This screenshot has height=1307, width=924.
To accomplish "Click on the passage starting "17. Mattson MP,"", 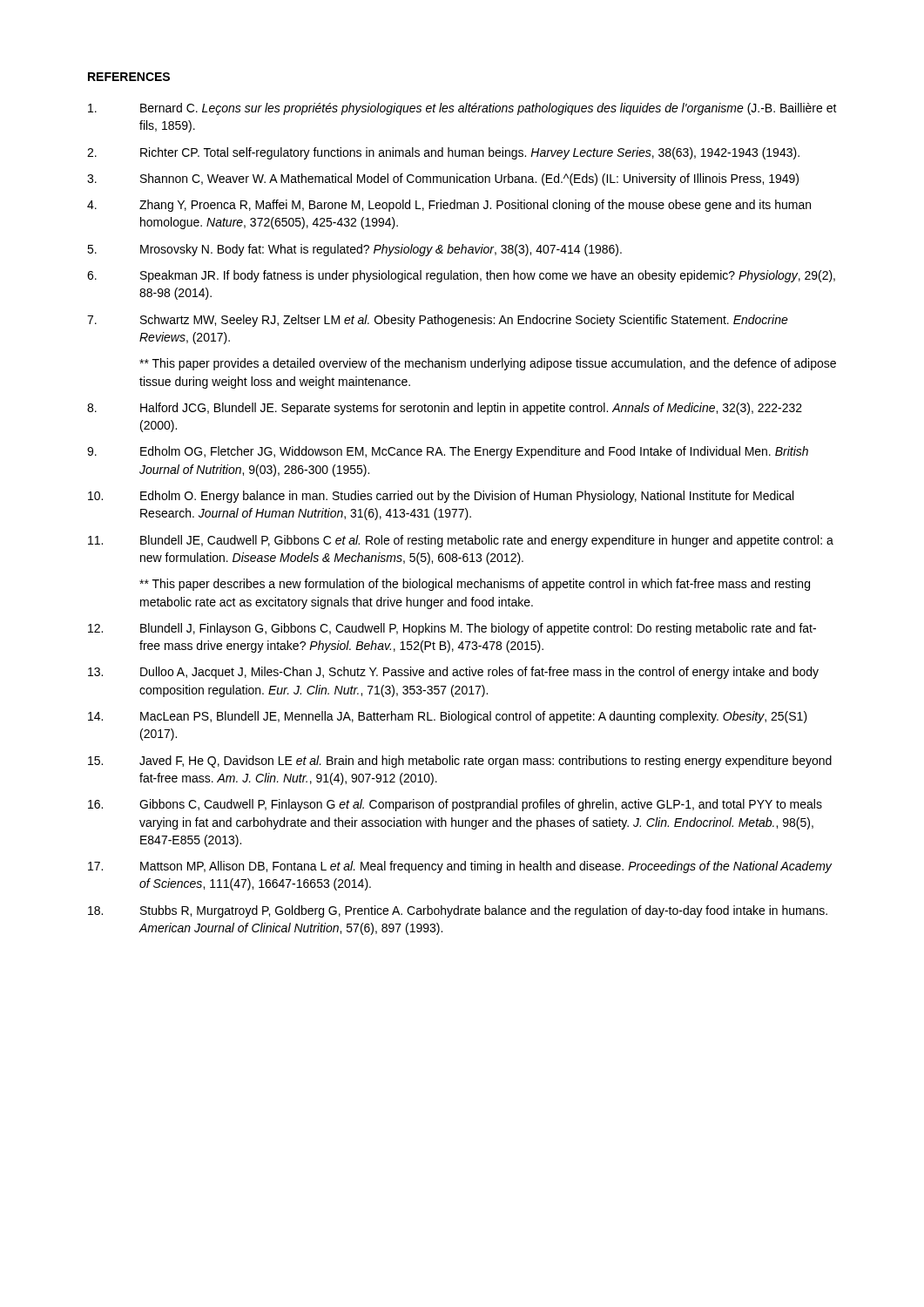I will [x=462, y=875].
